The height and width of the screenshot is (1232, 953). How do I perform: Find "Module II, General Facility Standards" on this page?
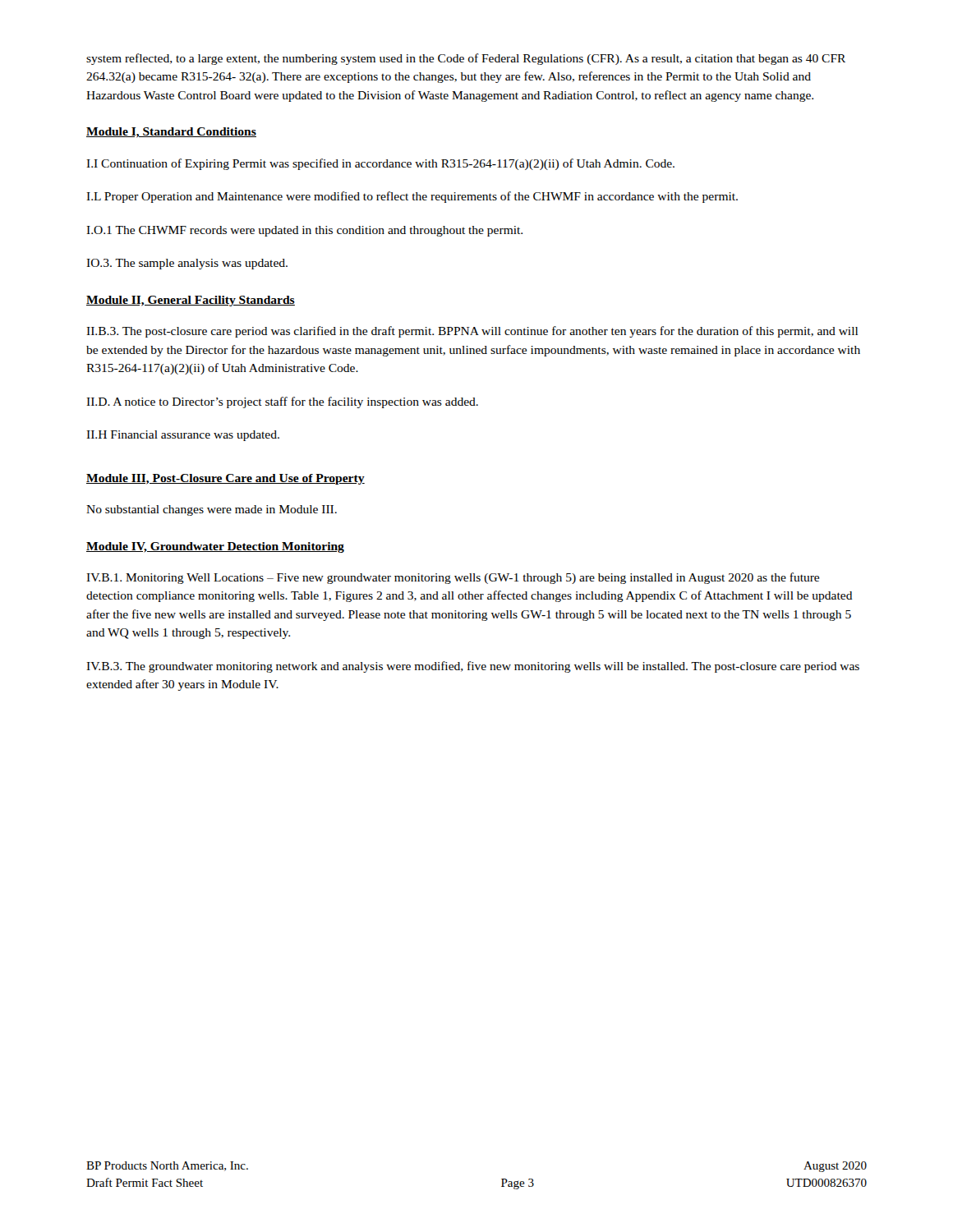pos(190,299)
